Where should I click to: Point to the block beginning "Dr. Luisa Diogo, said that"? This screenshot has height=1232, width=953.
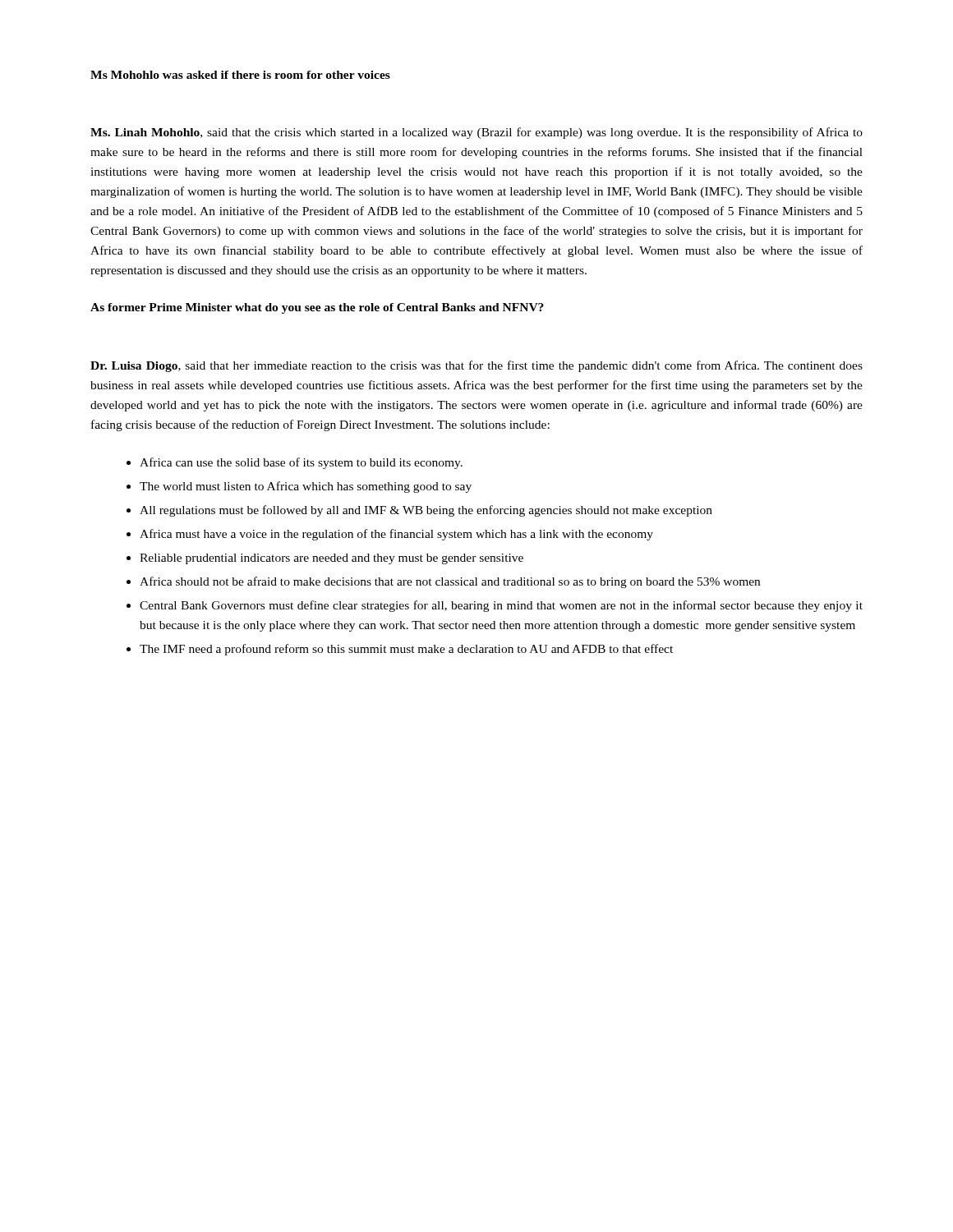click(x=476, y=395)
